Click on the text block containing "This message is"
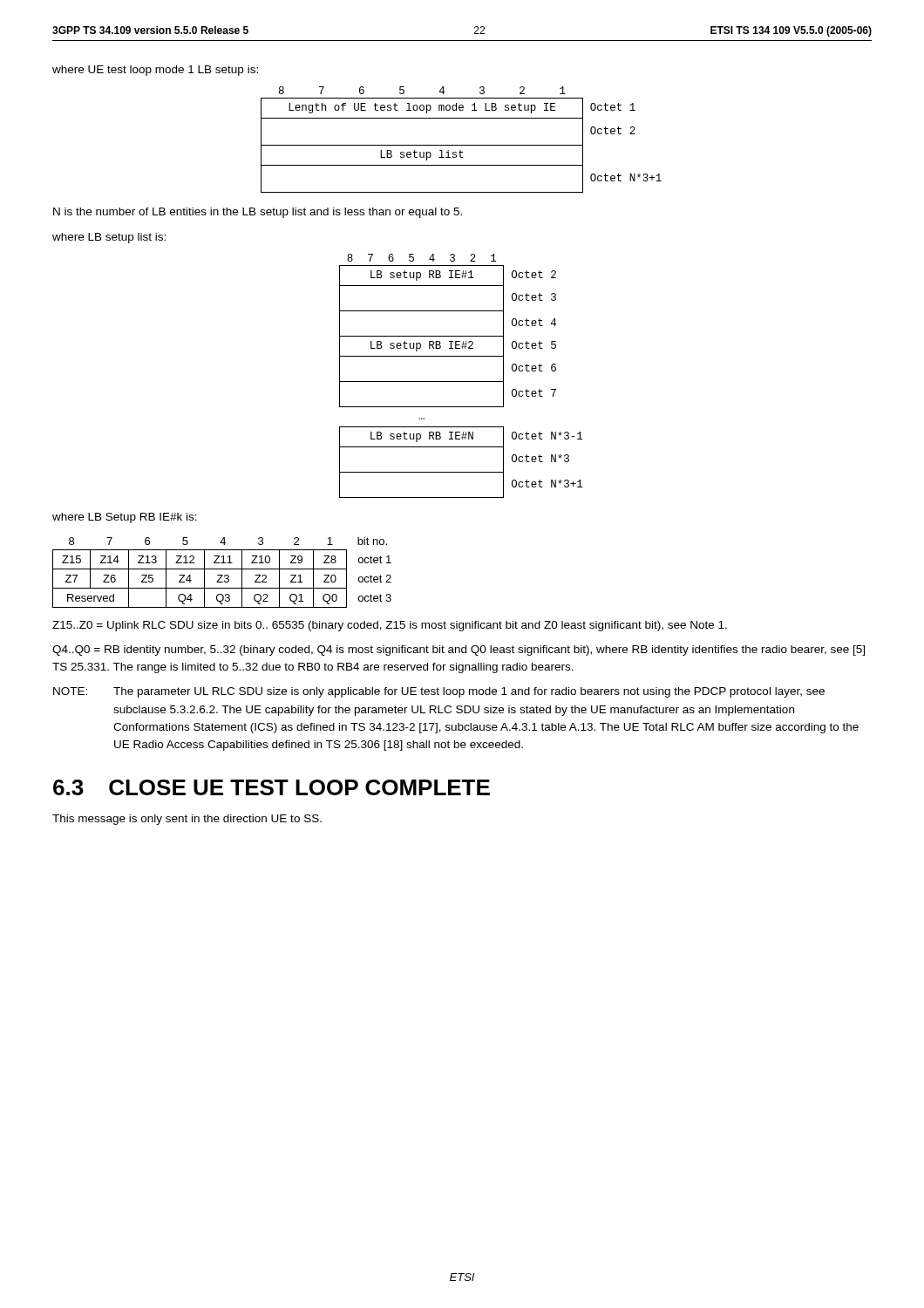 187,819
